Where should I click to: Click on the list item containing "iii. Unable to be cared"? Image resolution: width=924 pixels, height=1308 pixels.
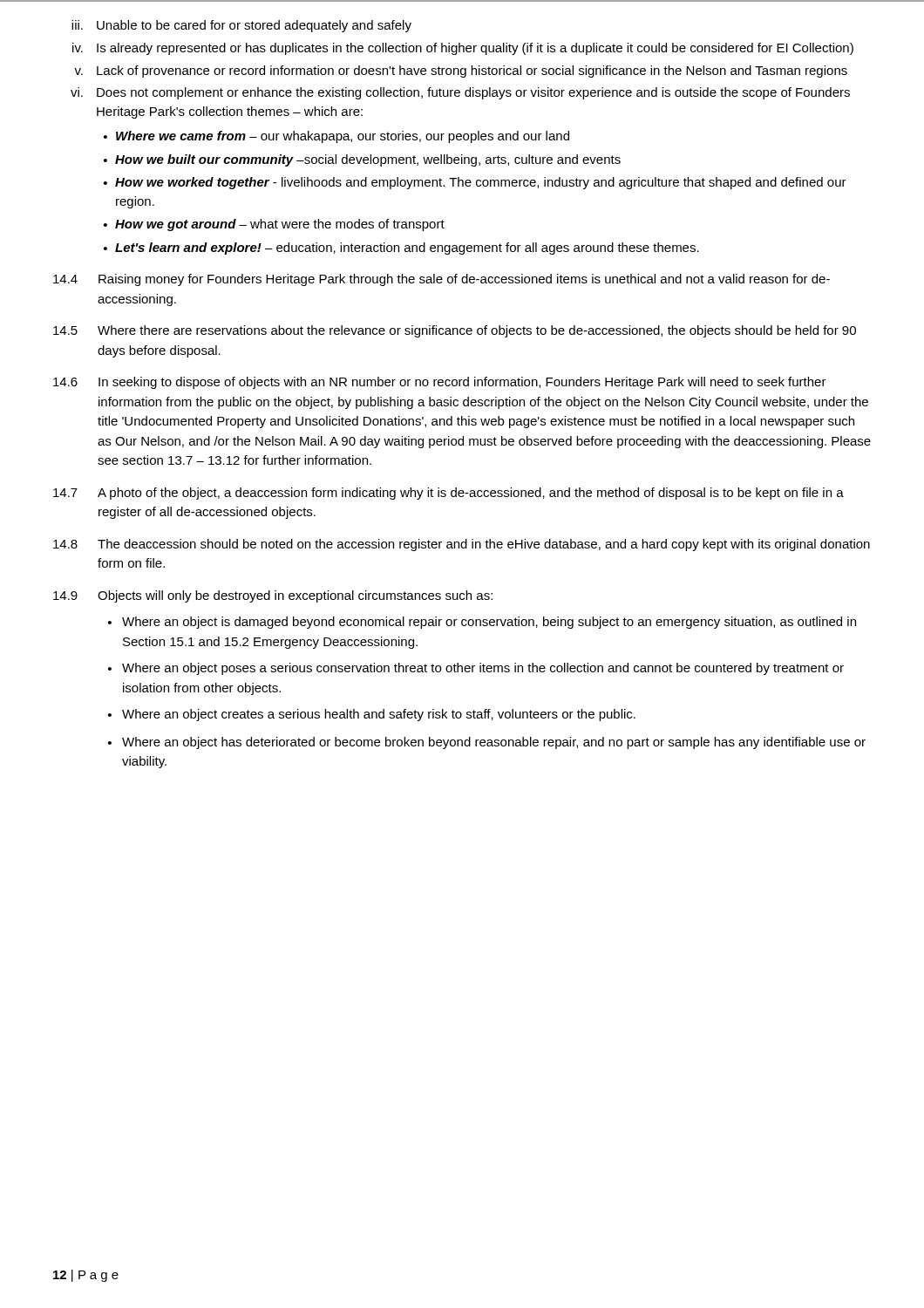[x=241, y=26]
